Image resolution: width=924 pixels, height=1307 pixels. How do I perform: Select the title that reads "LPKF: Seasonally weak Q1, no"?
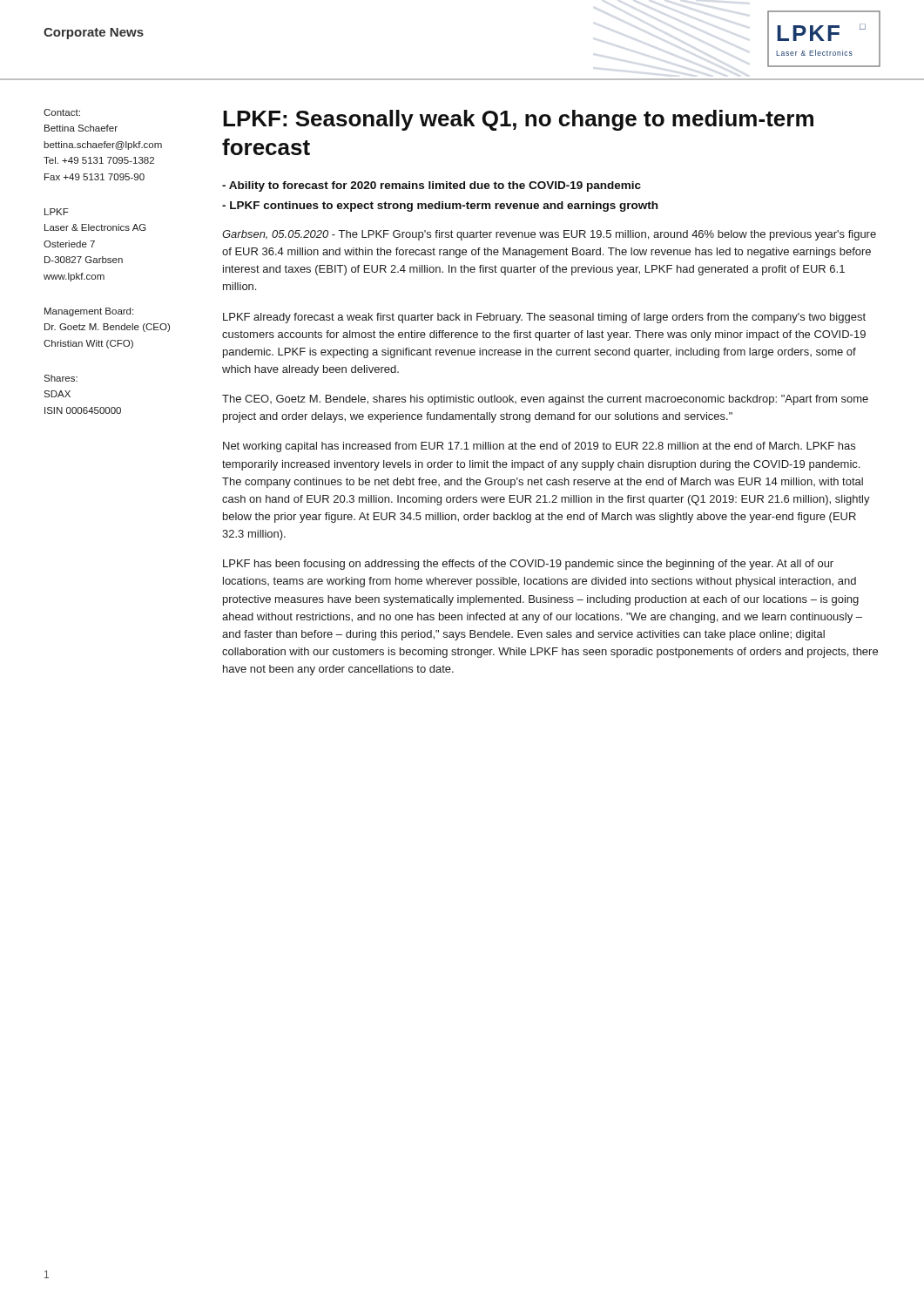(518, 133)
